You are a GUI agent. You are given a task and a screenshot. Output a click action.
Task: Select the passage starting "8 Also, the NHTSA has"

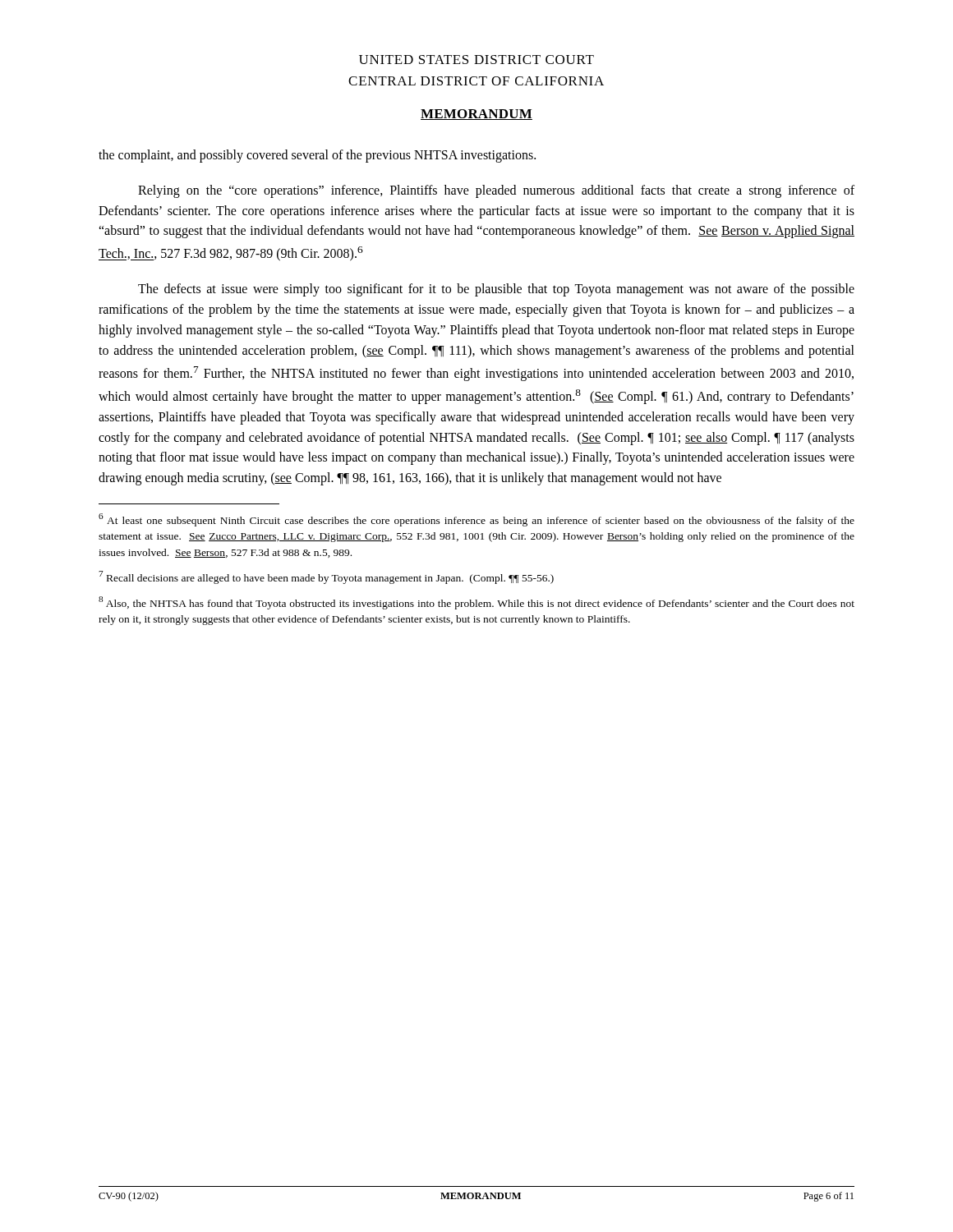point(476,610)
